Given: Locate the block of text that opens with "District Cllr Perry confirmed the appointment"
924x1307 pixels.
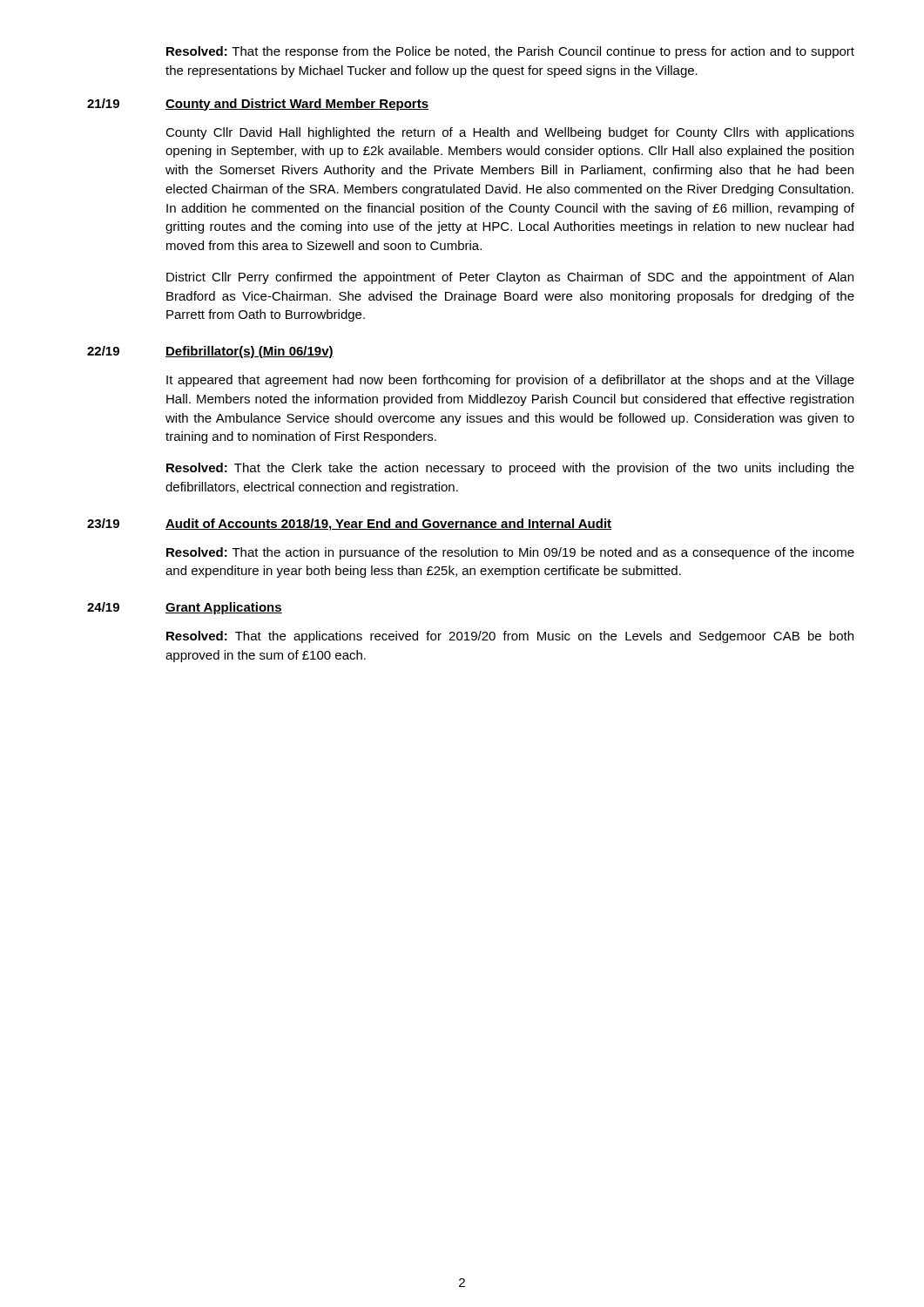Looking at the screenshot, I should [510, 296].
